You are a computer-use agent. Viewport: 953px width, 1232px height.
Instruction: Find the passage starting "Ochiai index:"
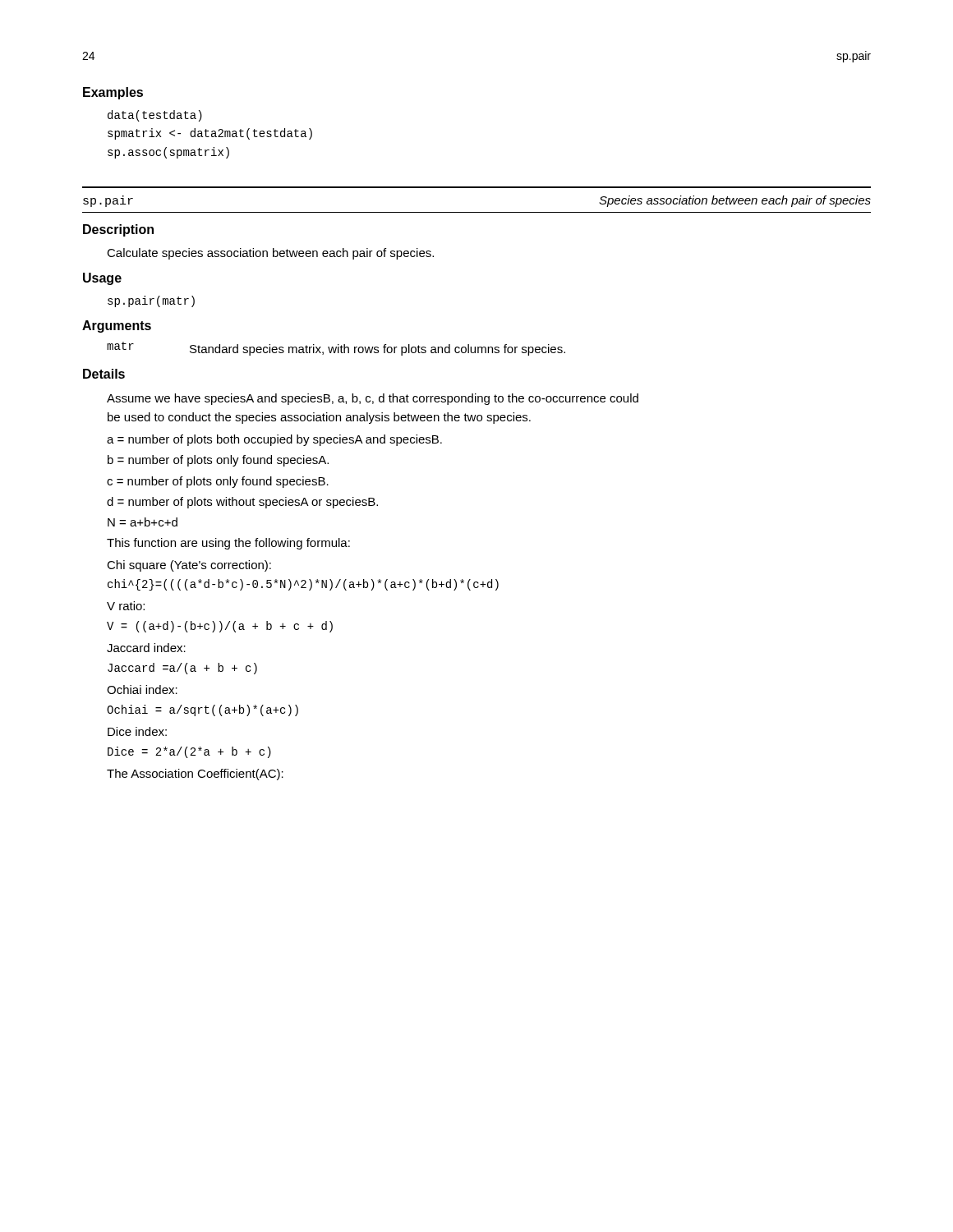coord(142,690)
